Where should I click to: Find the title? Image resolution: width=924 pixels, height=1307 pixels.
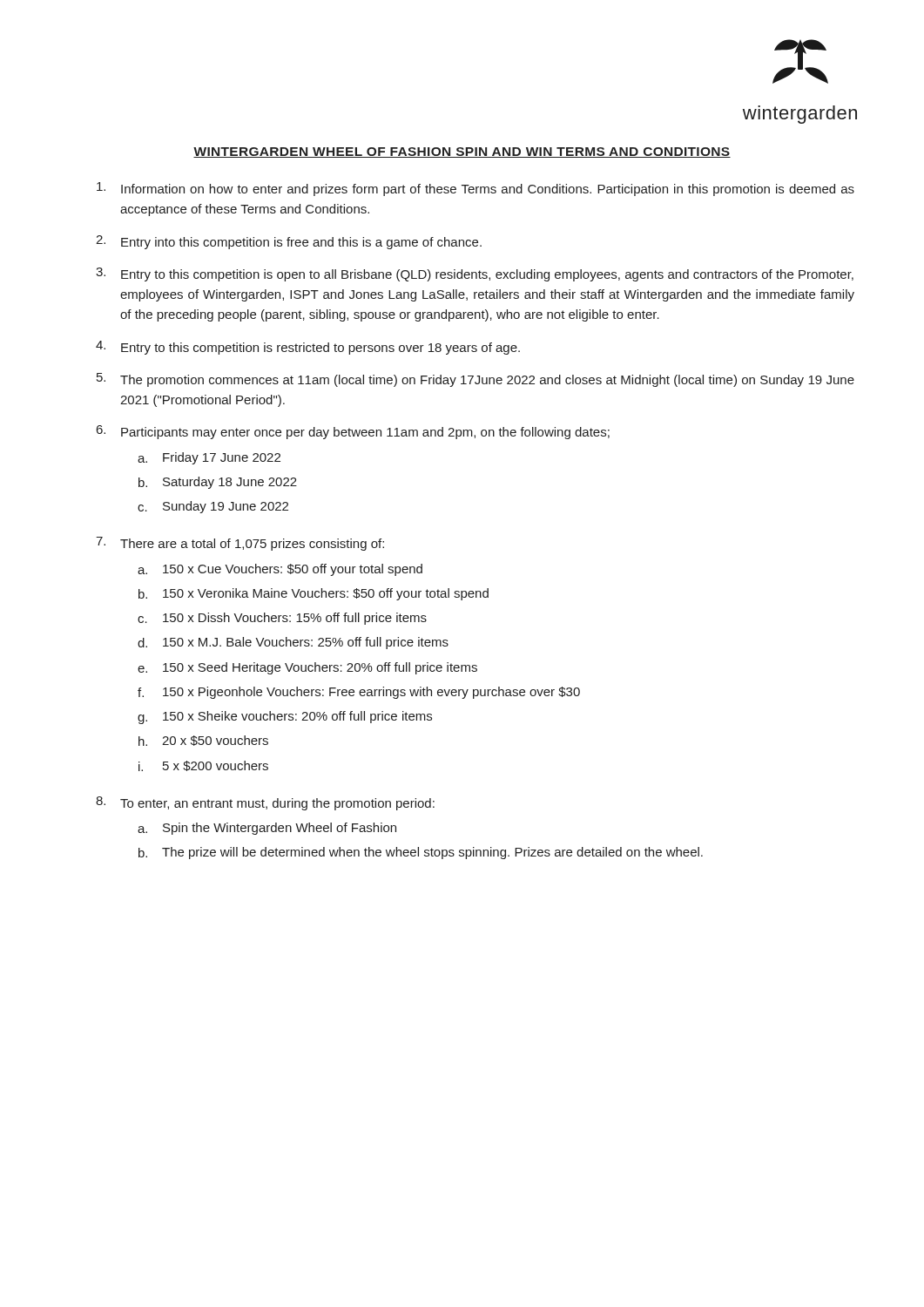point(462,152)
